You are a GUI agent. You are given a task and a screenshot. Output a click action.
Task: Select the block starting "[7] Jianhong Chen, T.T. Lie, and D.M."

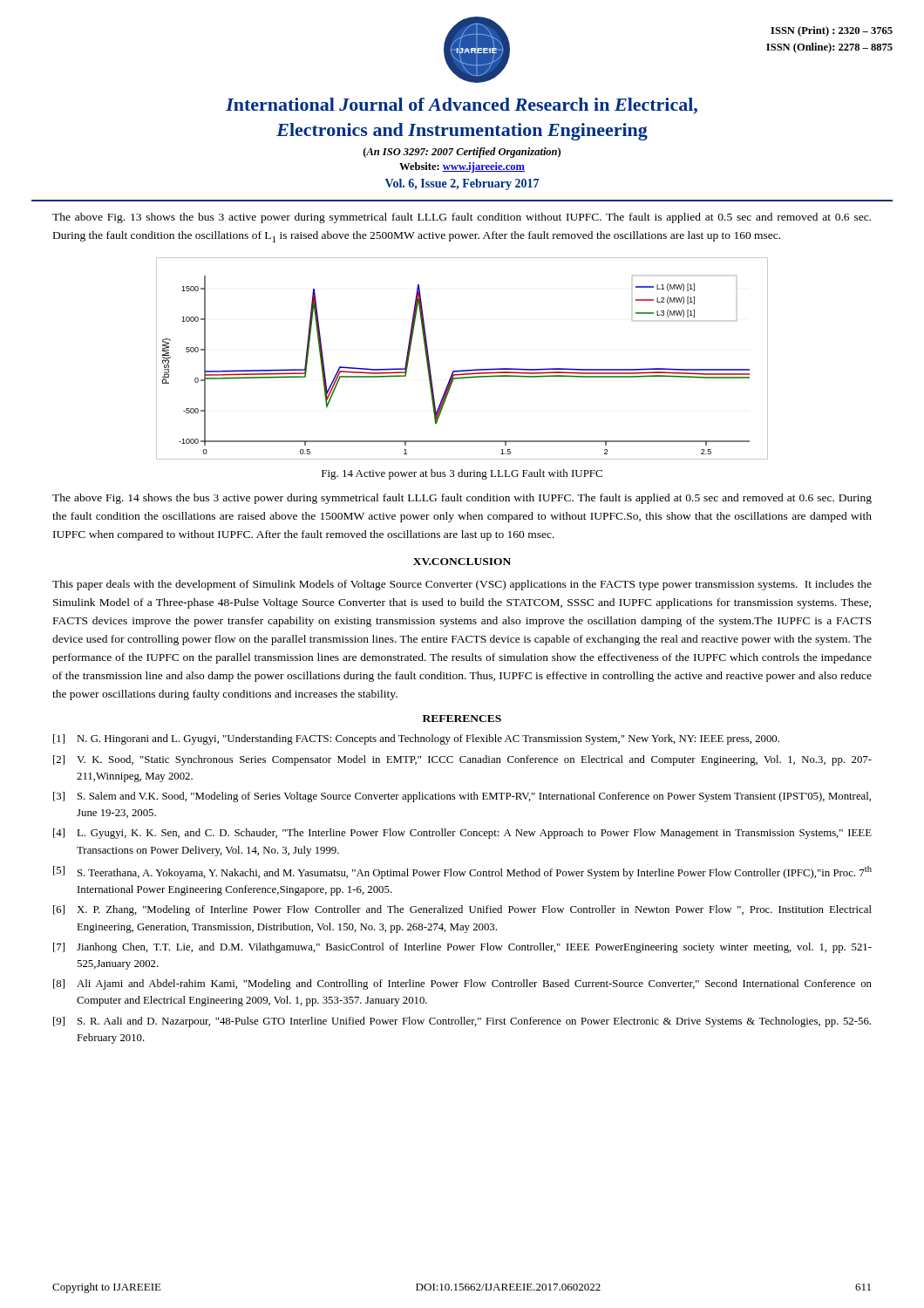tap(462, 956)
